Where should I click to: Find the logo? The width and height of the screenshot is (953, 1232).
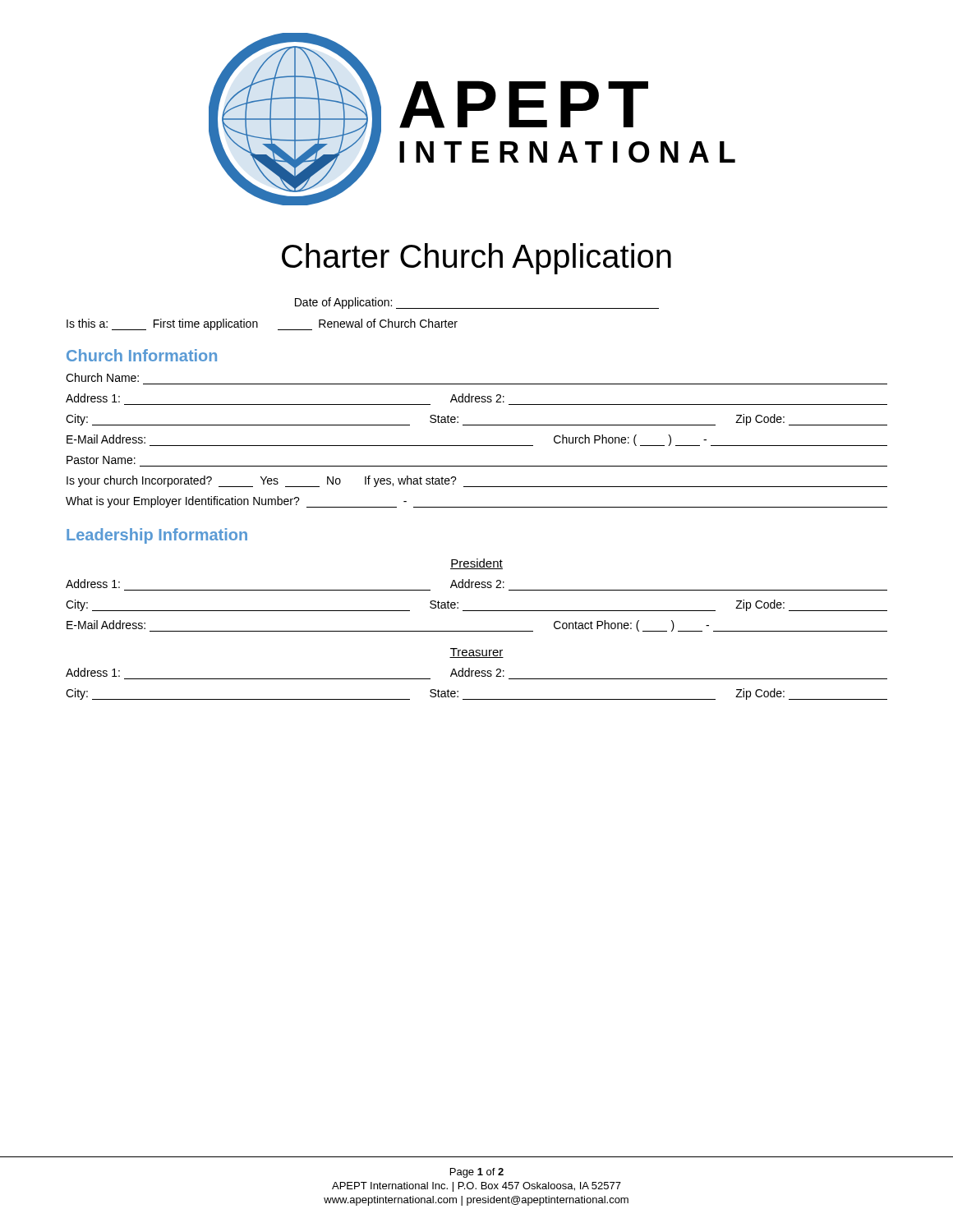pos(476,107)
